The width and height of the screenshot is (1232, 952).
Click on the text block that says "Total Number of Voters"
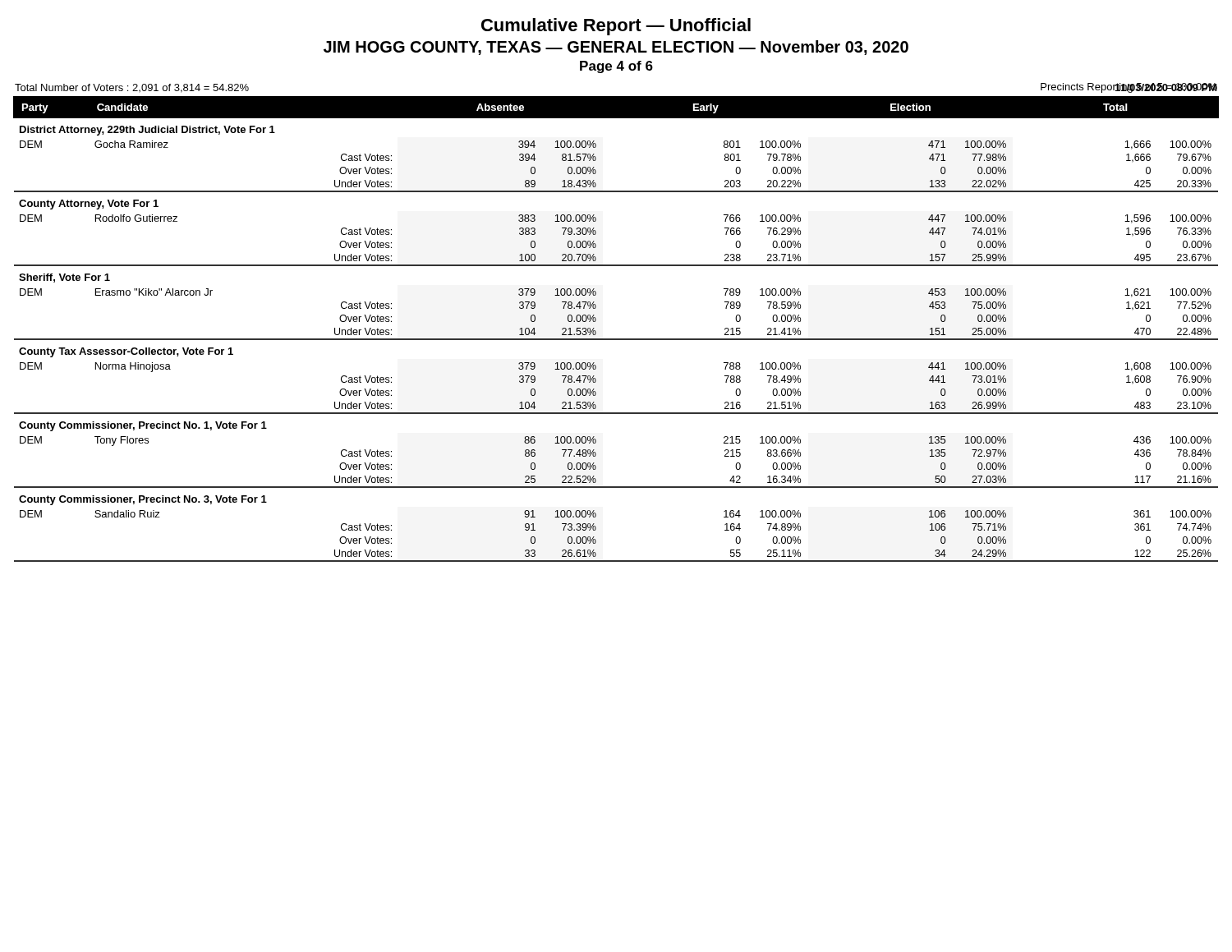(x=132, y=87)
